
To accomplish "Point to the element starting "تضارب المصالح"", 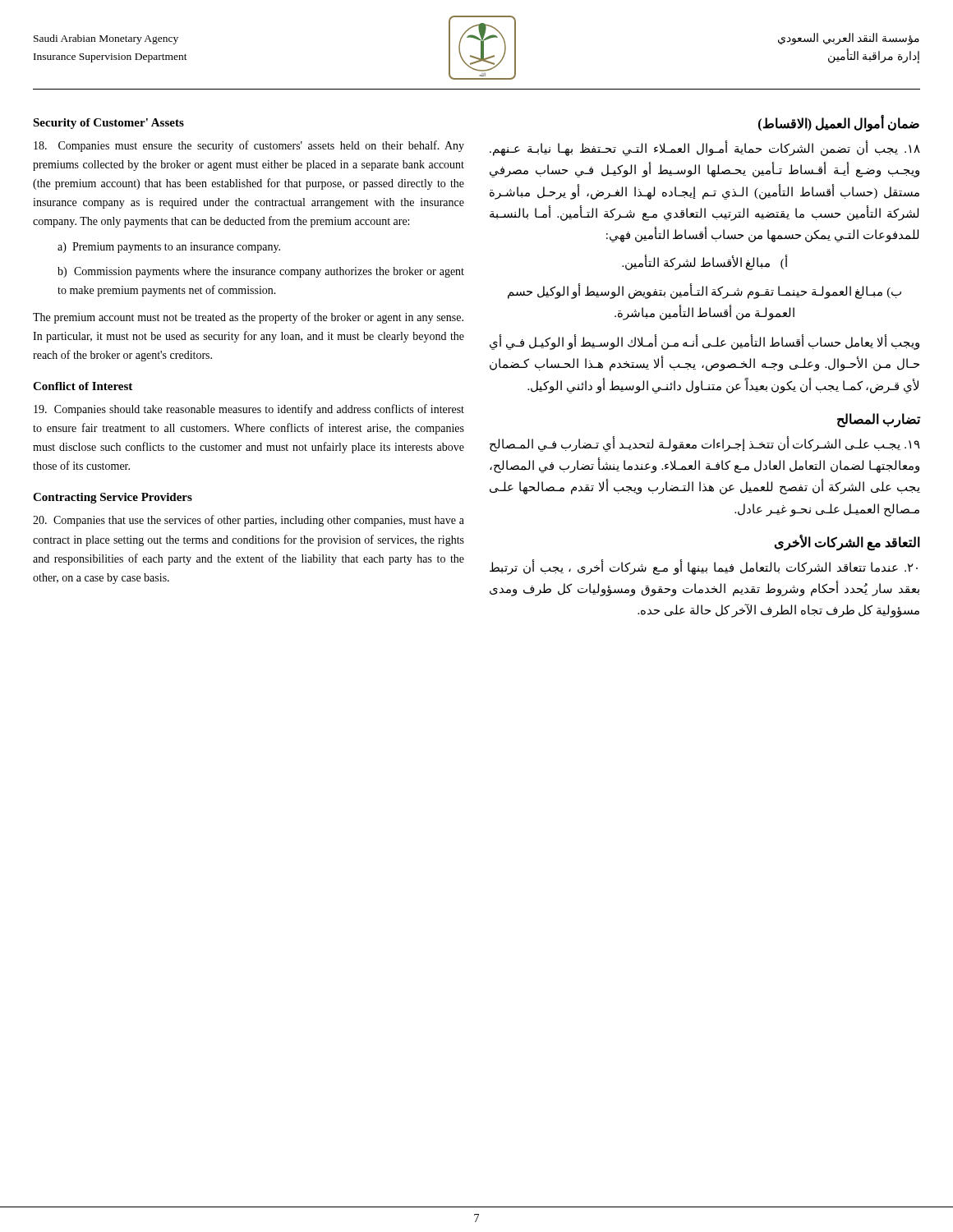I will pyautogui.click(x=878, y=419).
